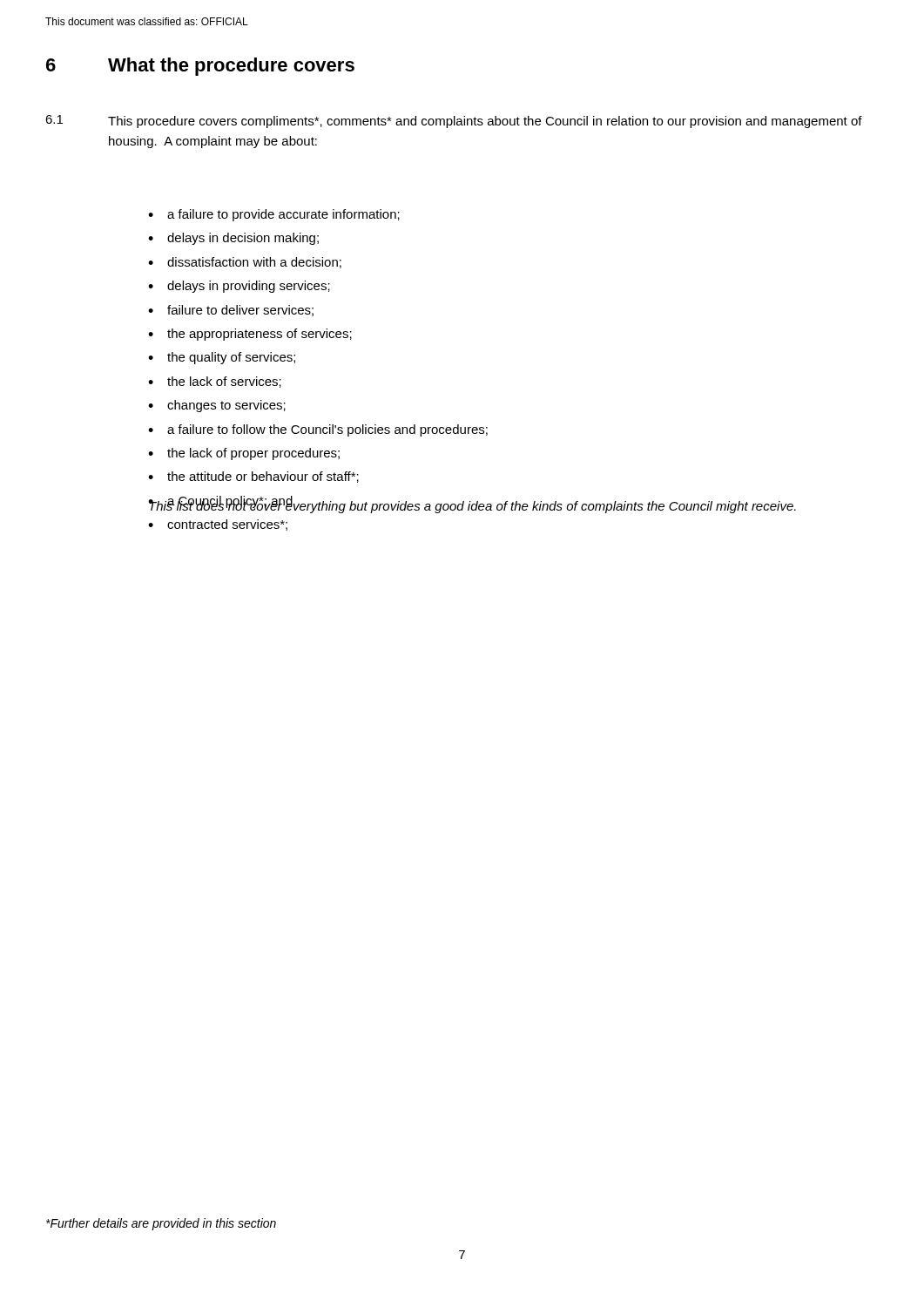The image size is (924, 1307).
Task: Locate the list item containing "• the appropriateness of services;"
Action: coord(250,335)
